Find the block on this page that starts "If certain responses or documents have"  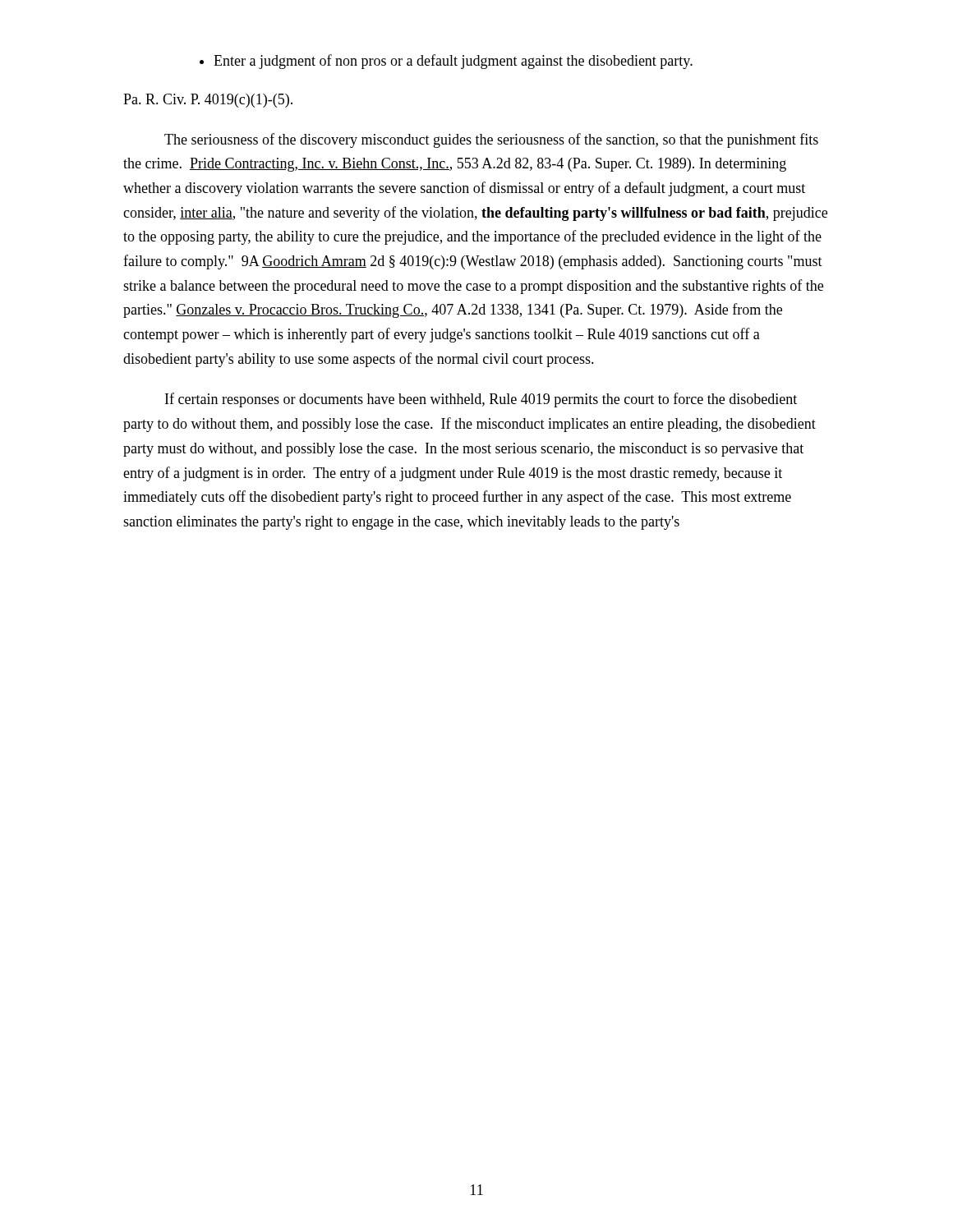coord(469,460)
